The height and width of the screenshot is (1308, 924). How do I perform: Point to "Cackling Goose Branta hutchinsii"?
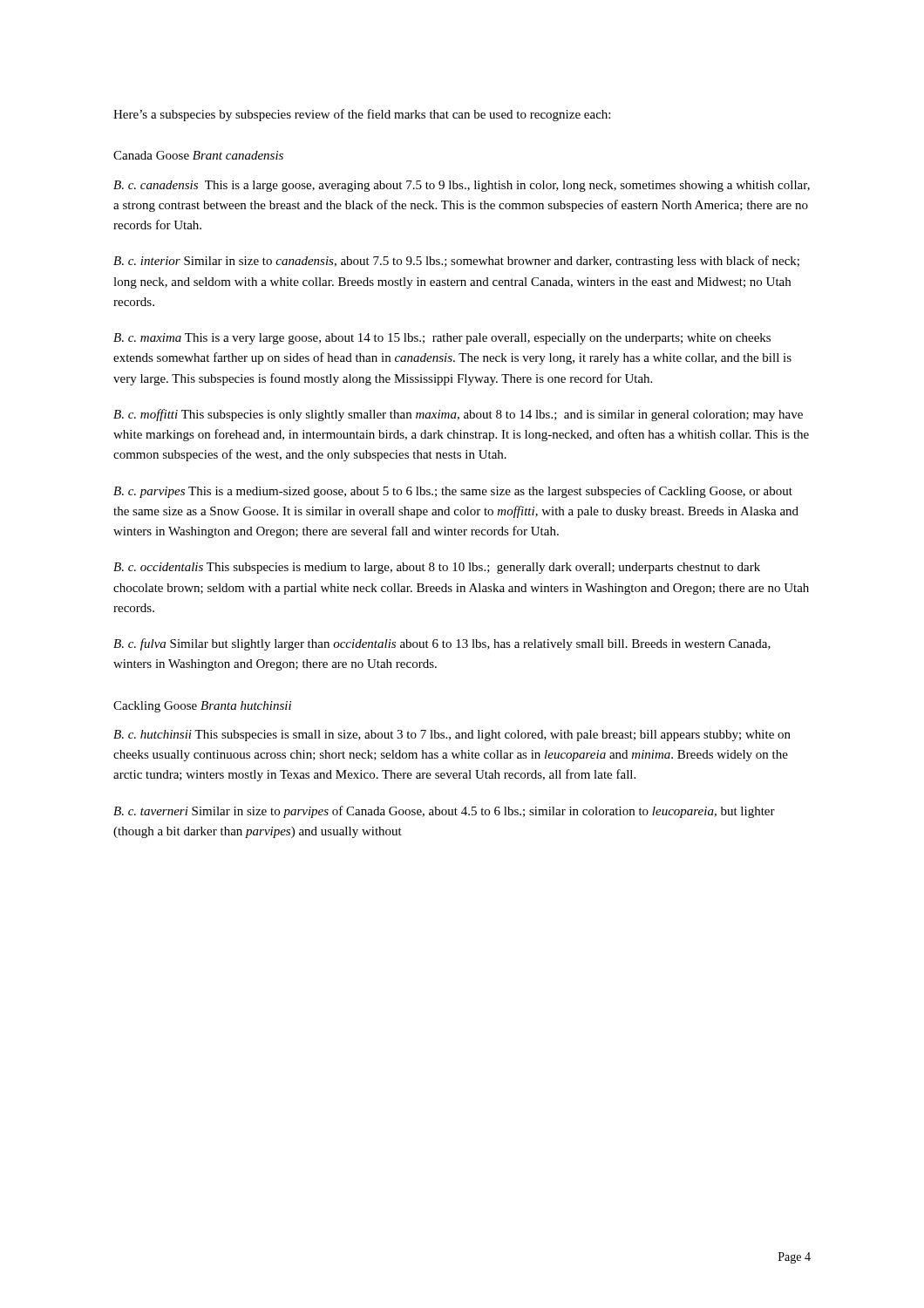pyautogui.click(x=202, y=705)
